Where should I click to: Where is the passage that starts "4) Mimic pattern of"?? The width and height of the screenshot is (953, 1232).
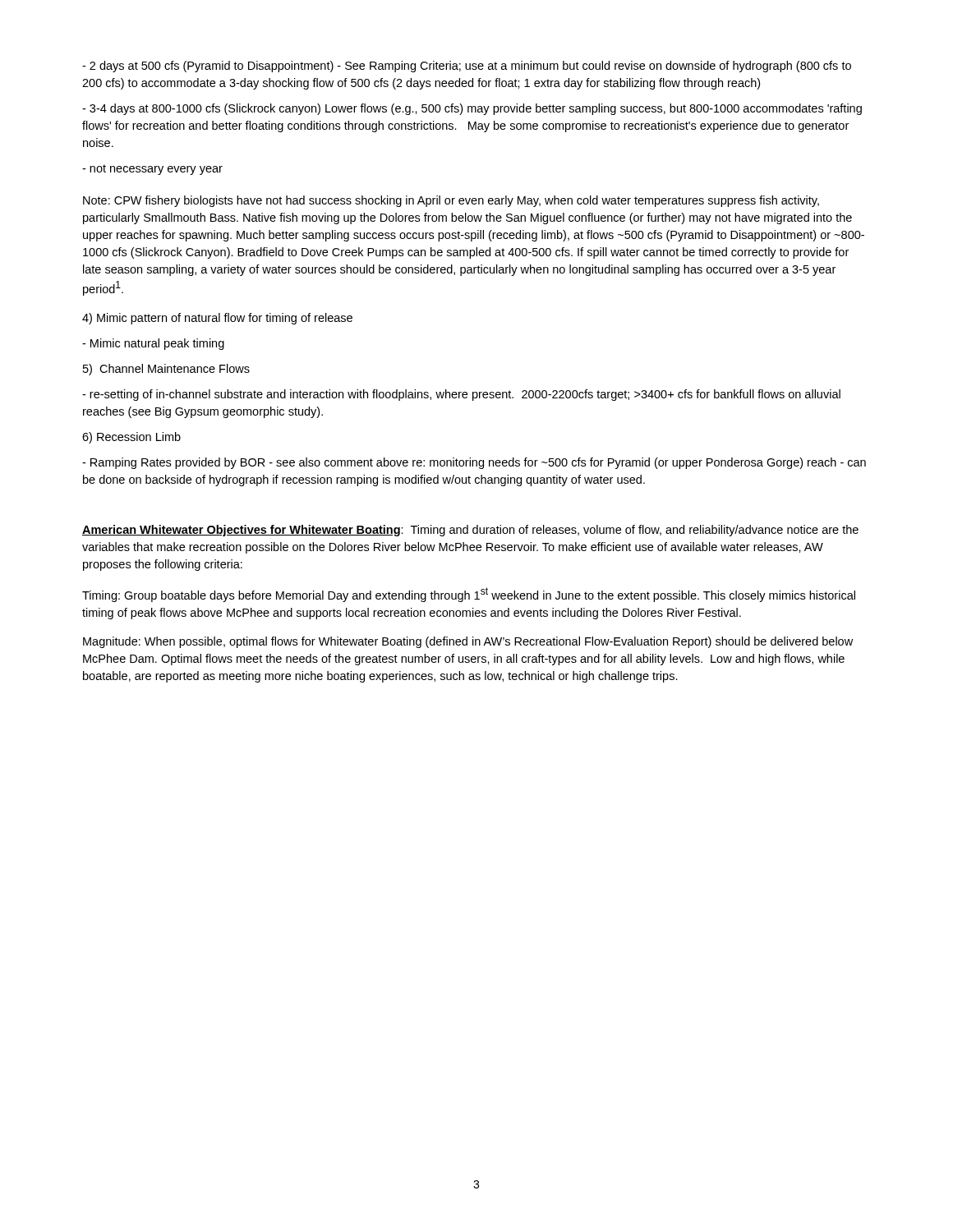[x=218, y=318]
